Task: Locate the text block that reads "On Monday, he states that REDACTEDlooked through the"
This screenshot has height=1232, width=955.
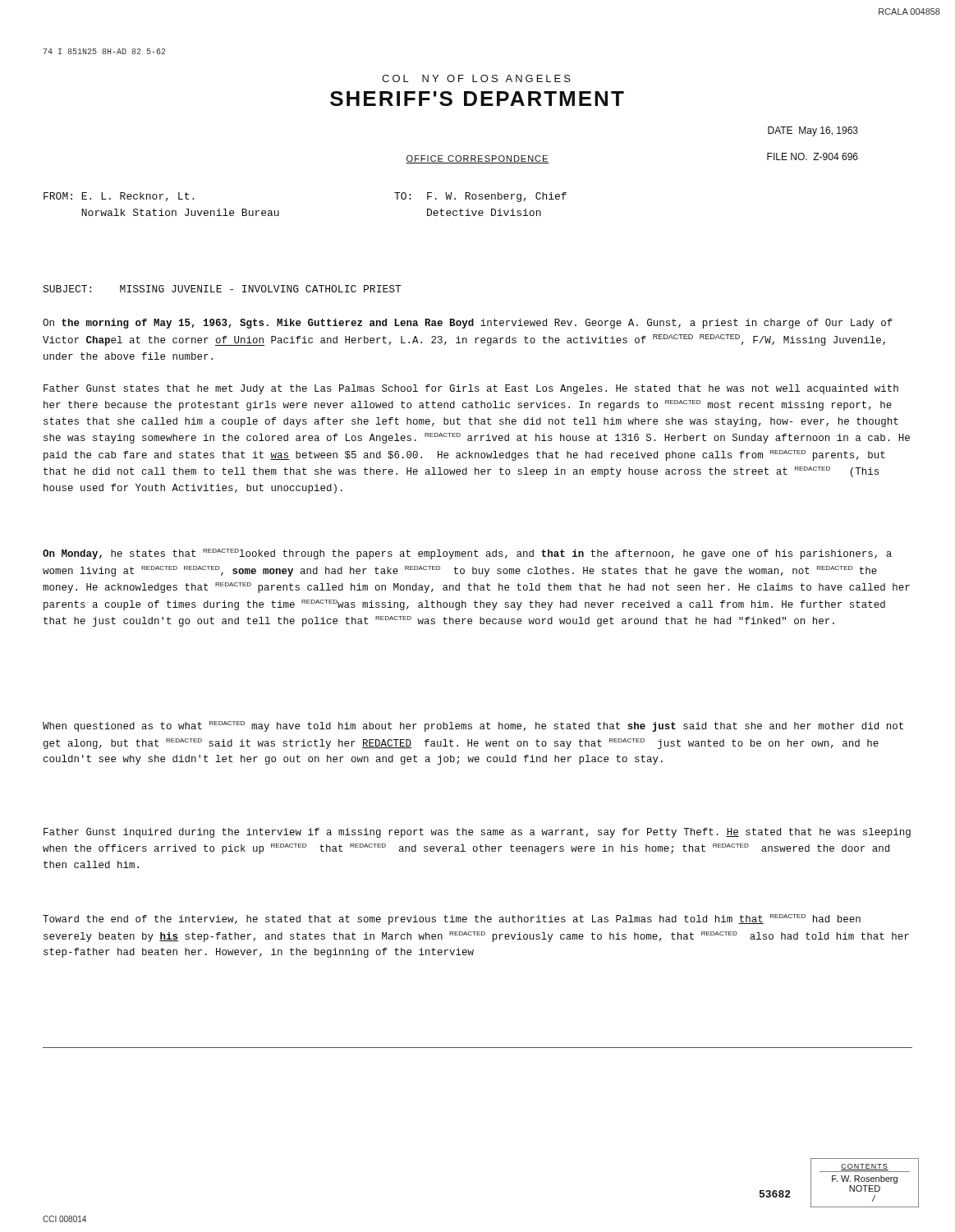Action: coord(477,587)
